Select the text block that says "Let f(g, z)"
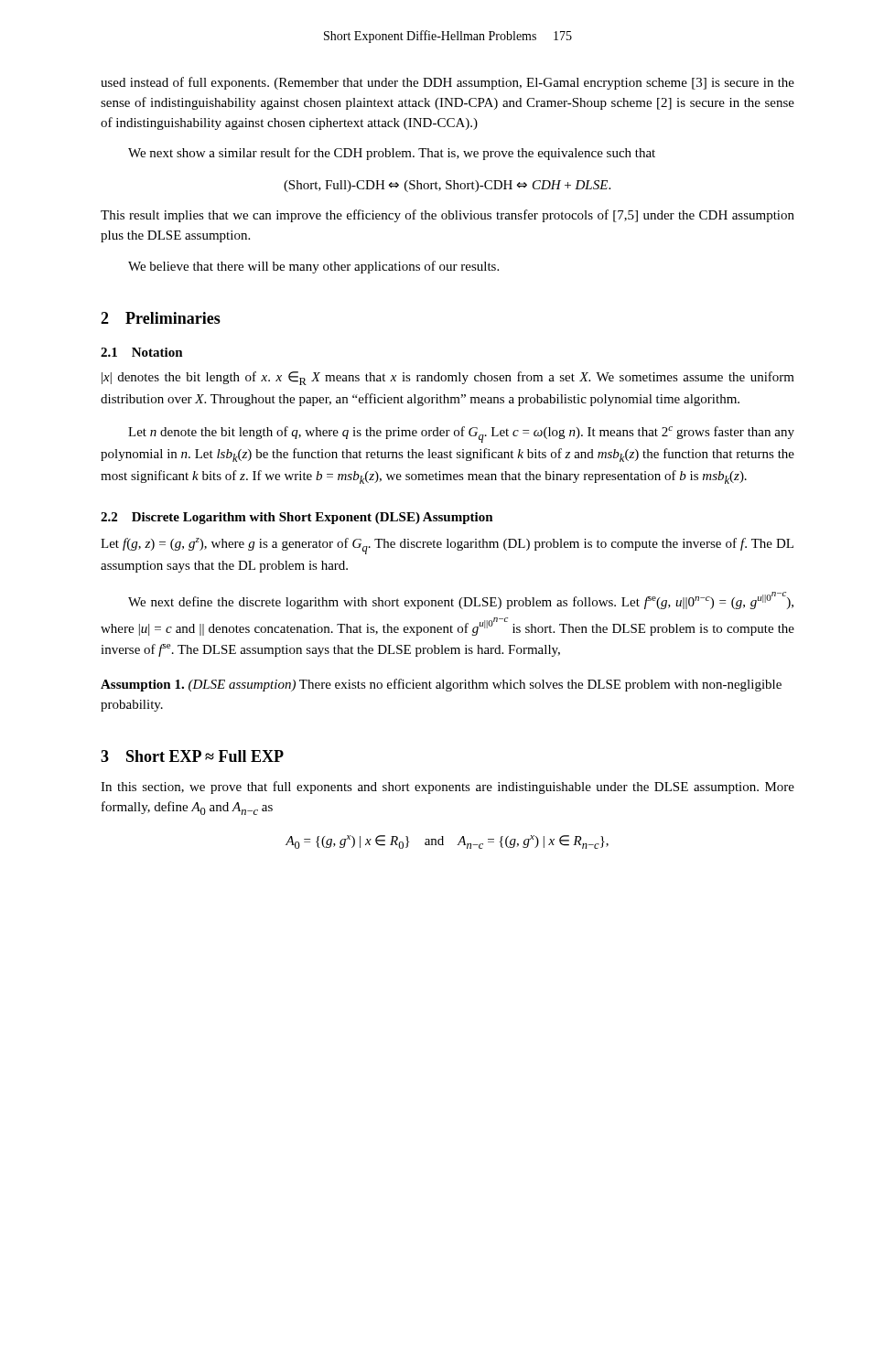895x1372 pixels. tap(448, 553)
